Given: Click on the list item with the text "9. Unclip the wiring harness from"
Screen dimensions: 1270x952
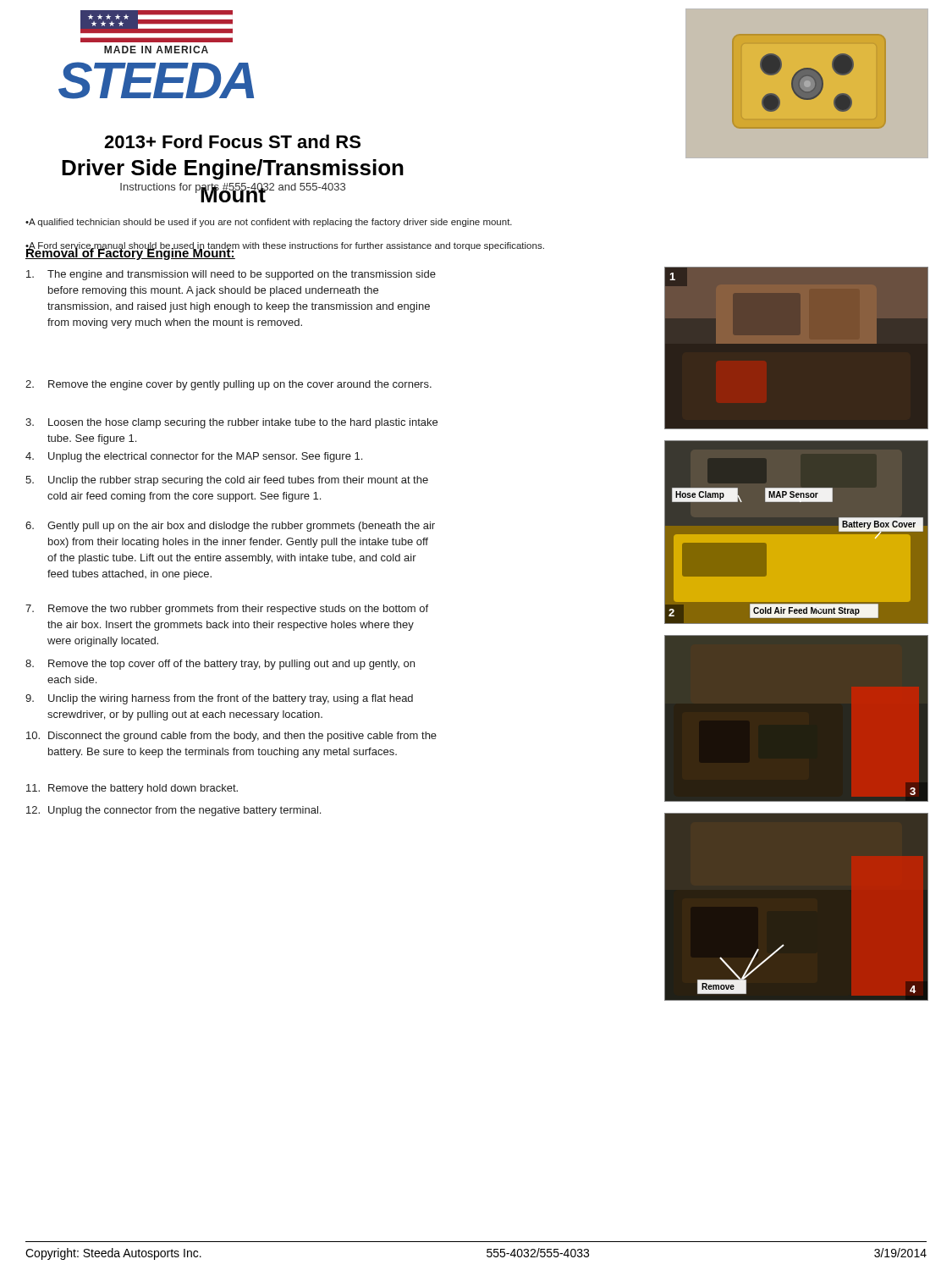Looking at the screenshot, I should (x=233, y=707).
